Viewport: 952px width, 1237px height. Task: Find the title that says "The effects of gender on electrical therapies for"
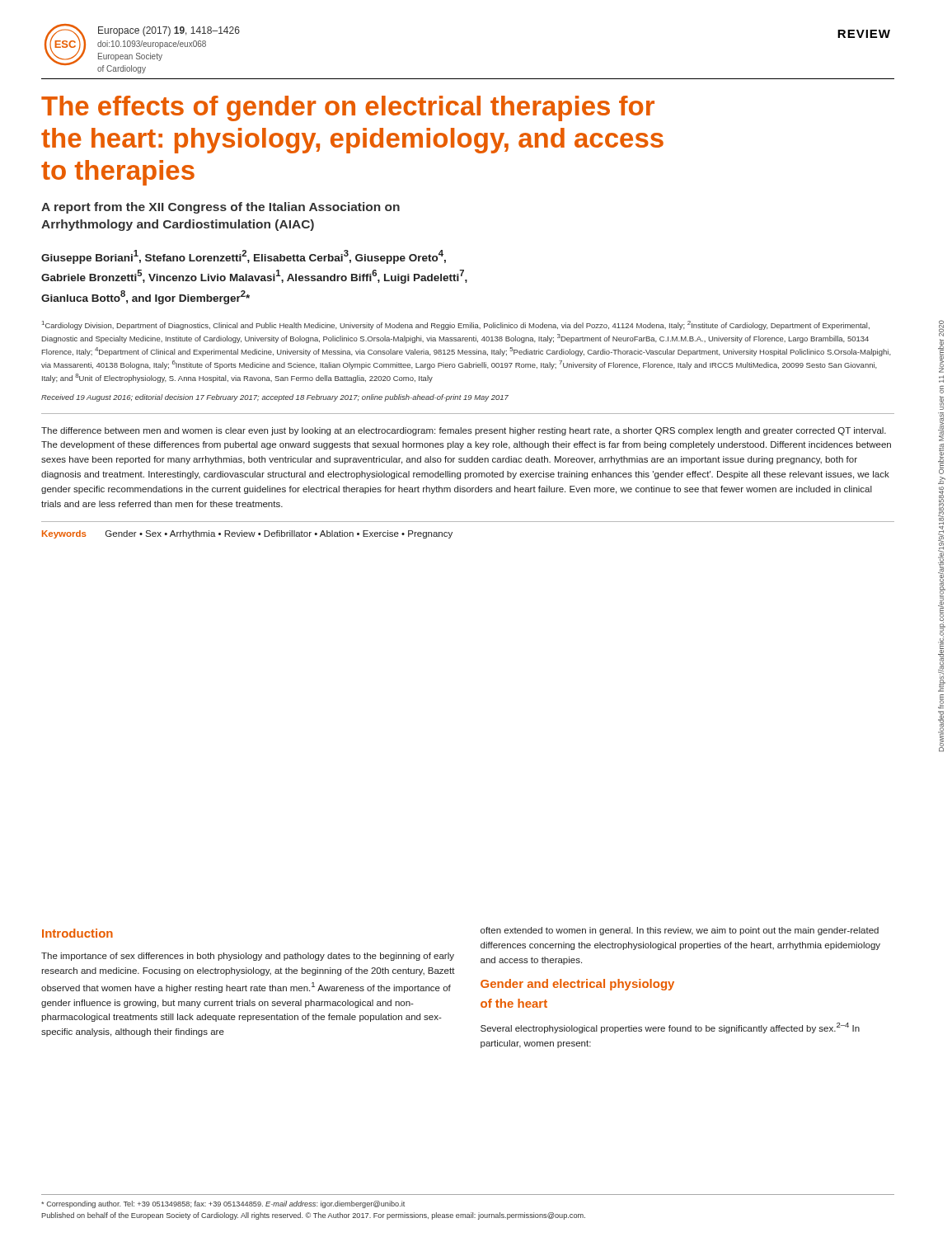point(353,138)
